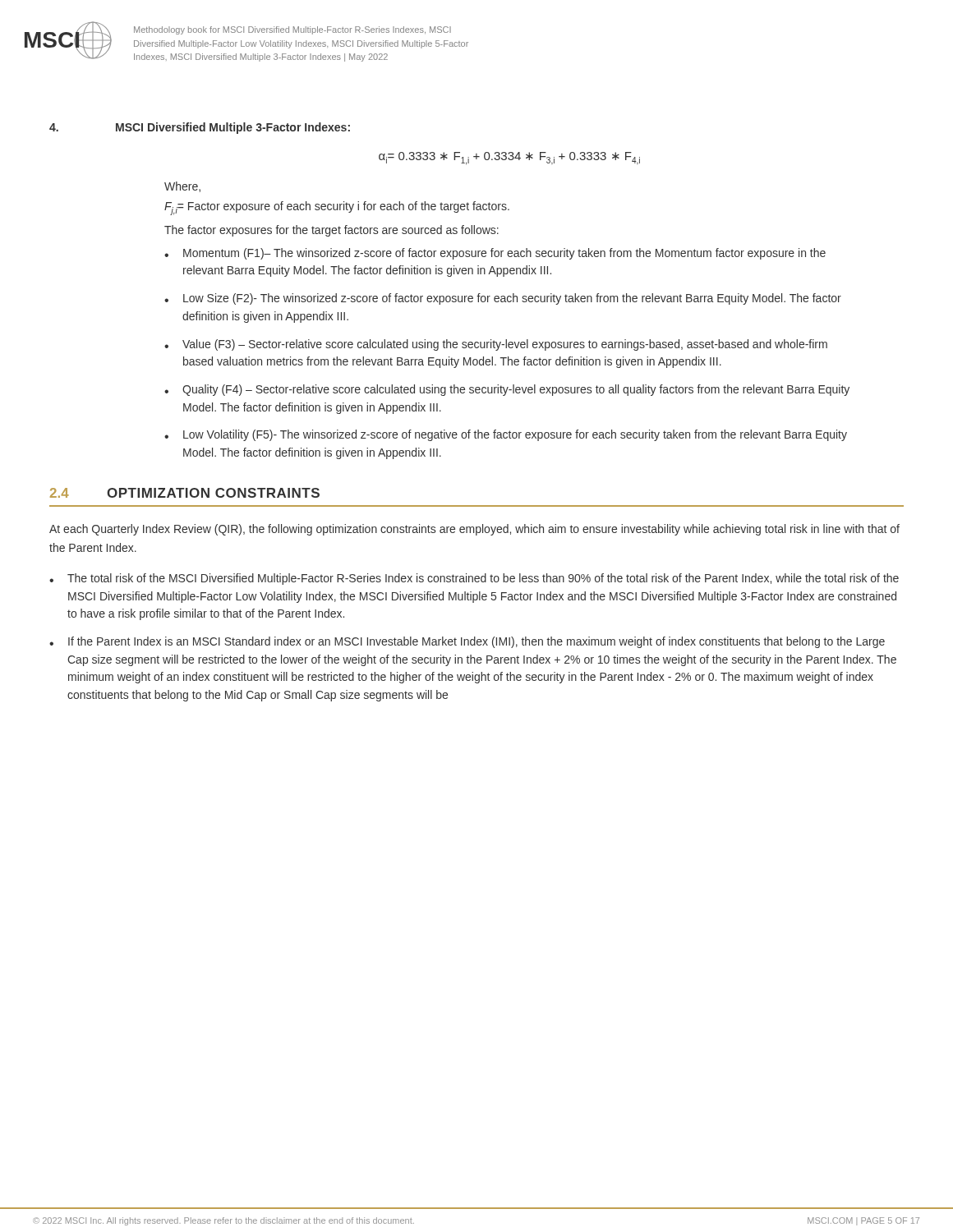The width and height of the screenshot is (953, 1232).
Task: Locate the region starting "• Quality (F4) –"
Action: click(x=509, y=399)
